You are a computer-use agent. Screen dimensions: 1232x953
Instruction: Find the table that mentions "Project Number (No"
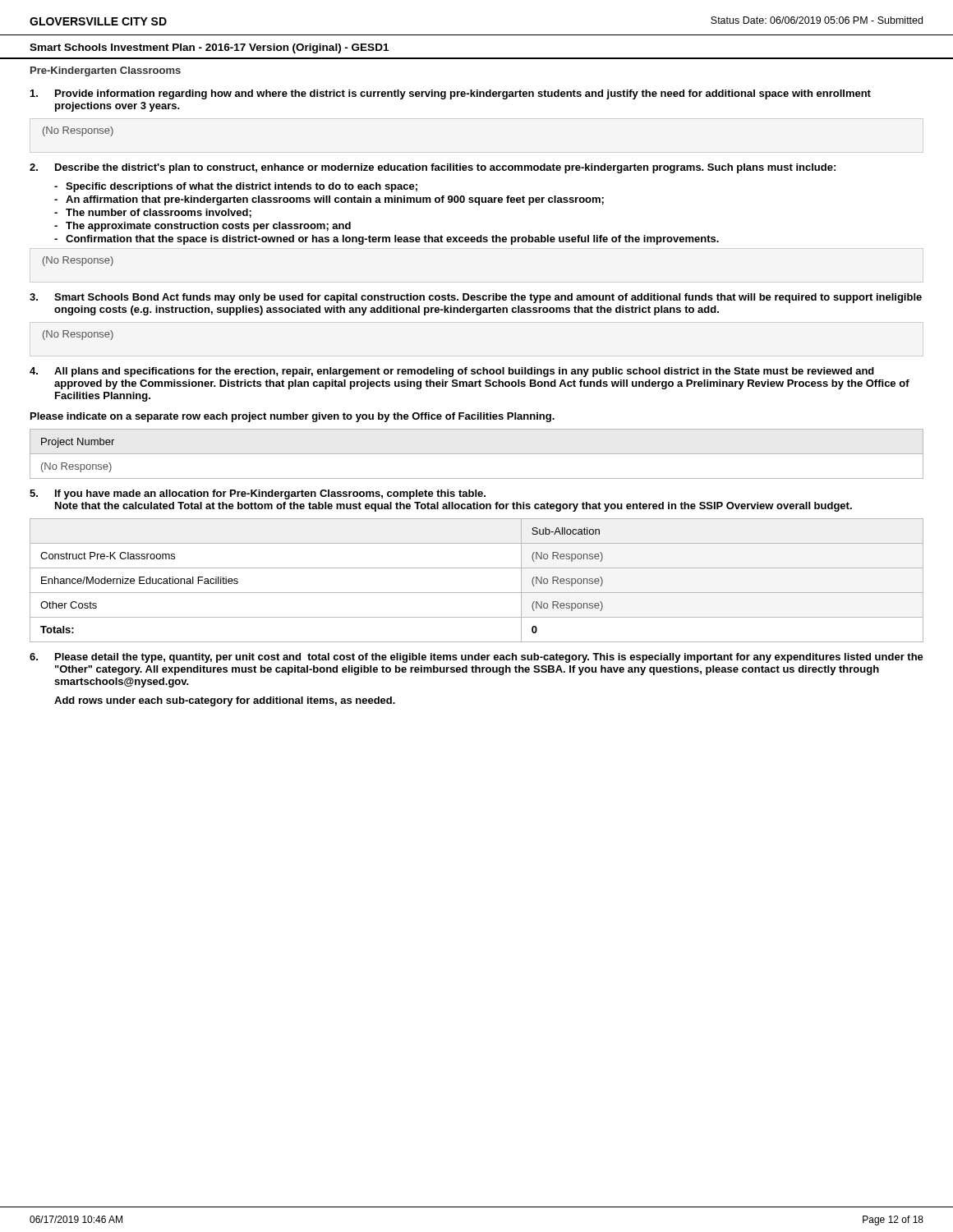click(x=476, y=454)
